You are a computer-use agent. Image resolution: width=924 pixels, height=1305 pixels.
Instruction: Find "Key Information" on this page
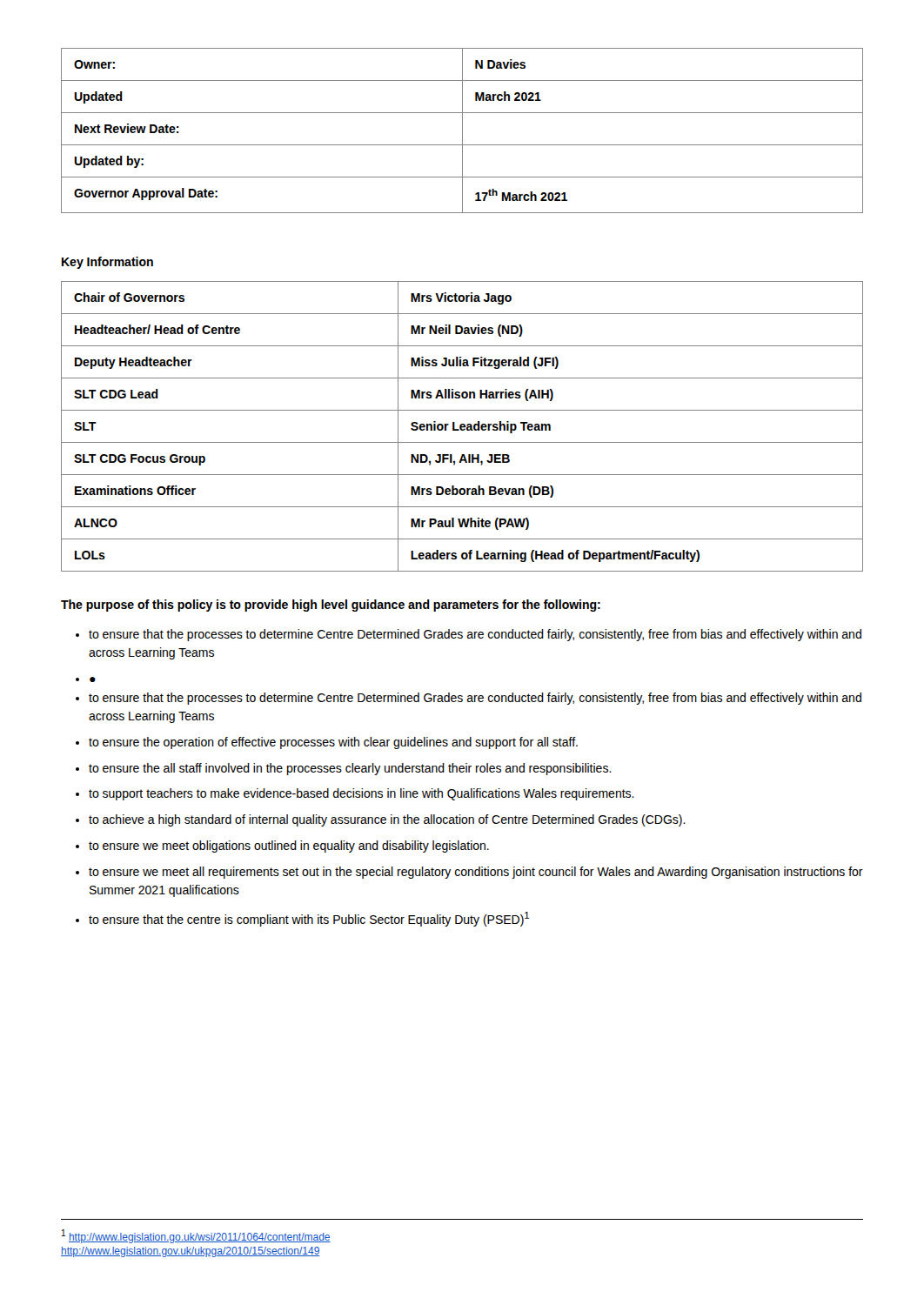107,262
